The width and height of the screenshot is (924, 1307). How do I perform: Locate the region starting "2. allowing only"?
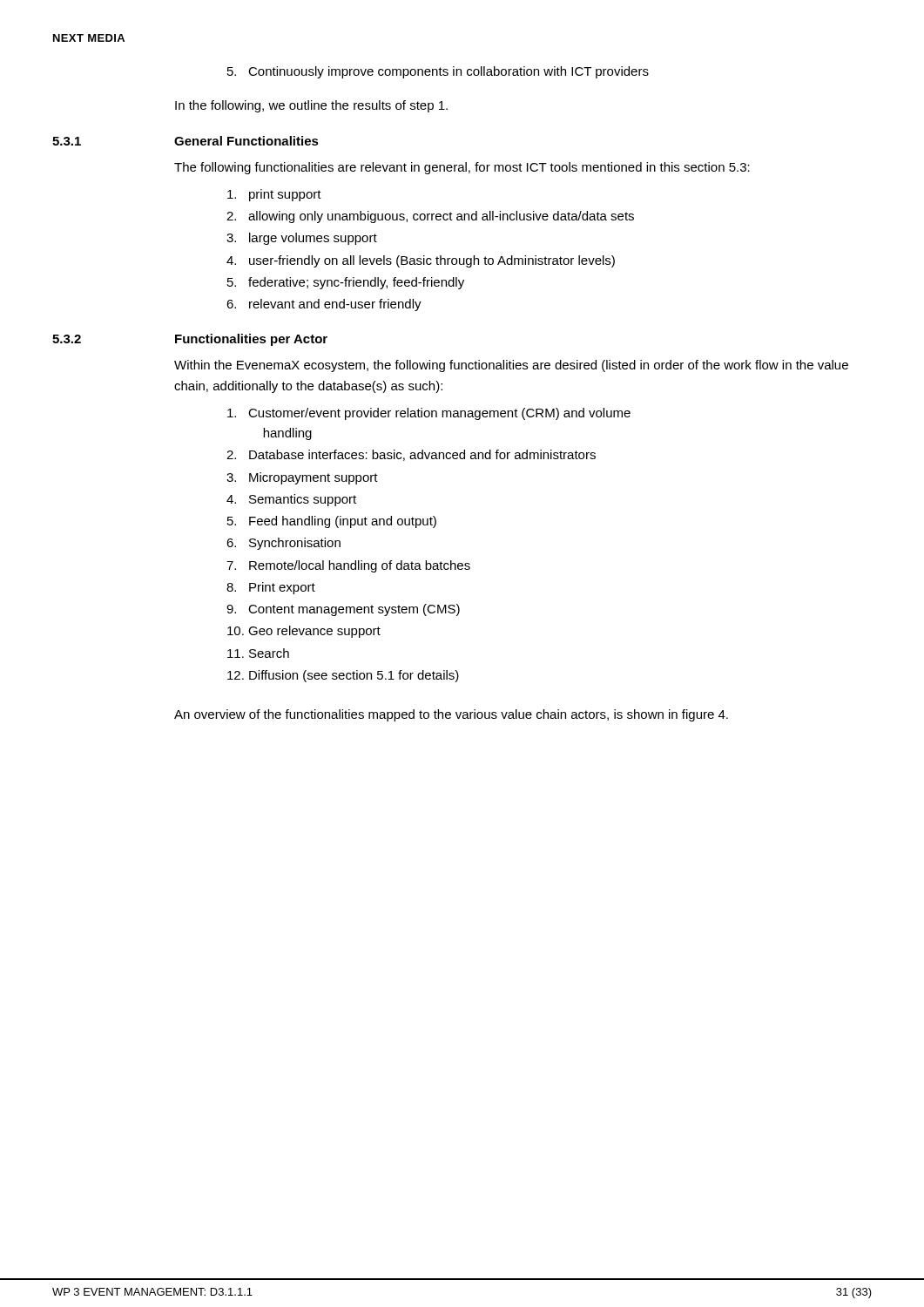[x=430, y=216]
